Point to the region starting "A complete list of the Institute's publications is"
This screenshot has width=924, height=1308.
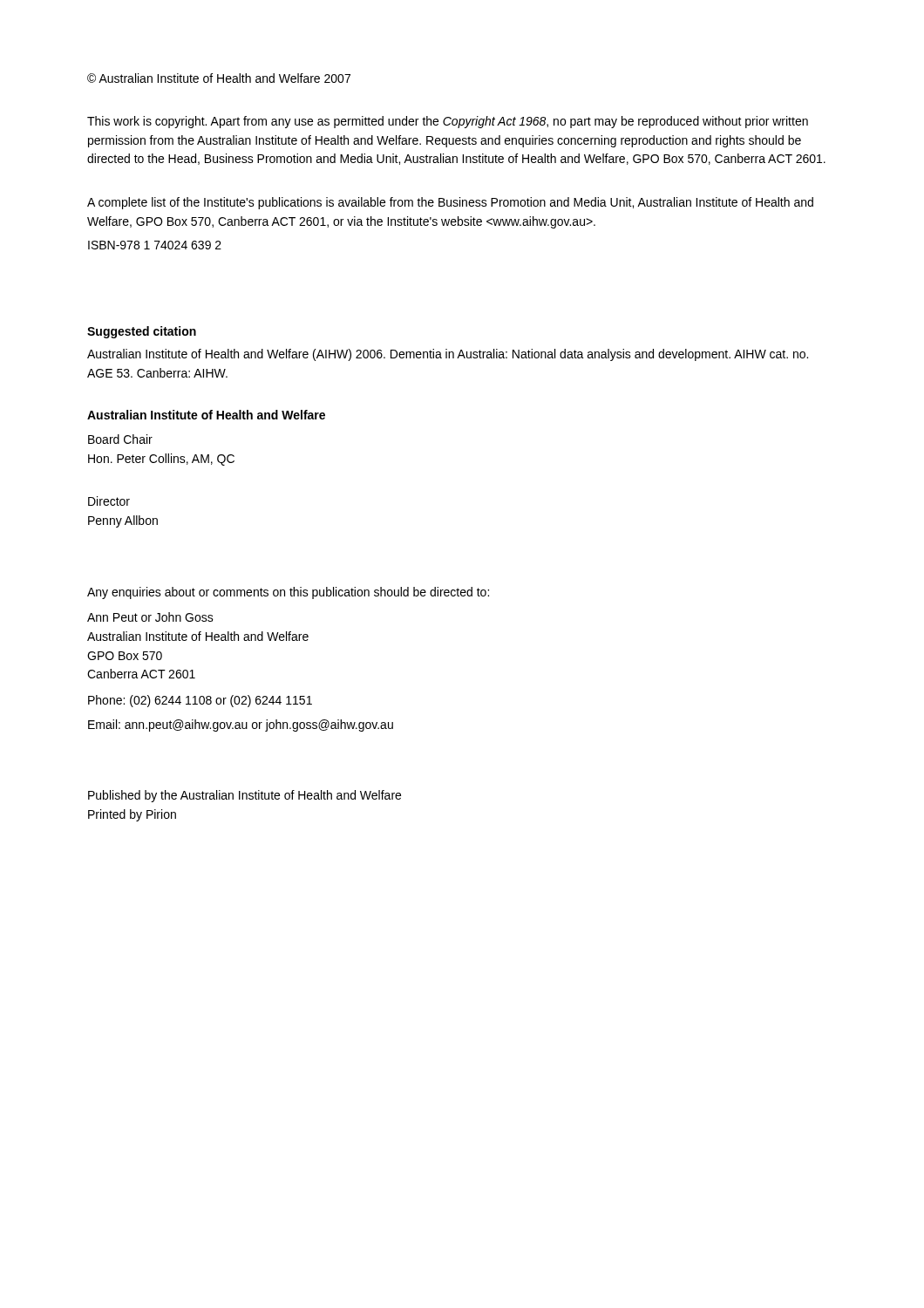pyautogui.click(x=451, y=212)
